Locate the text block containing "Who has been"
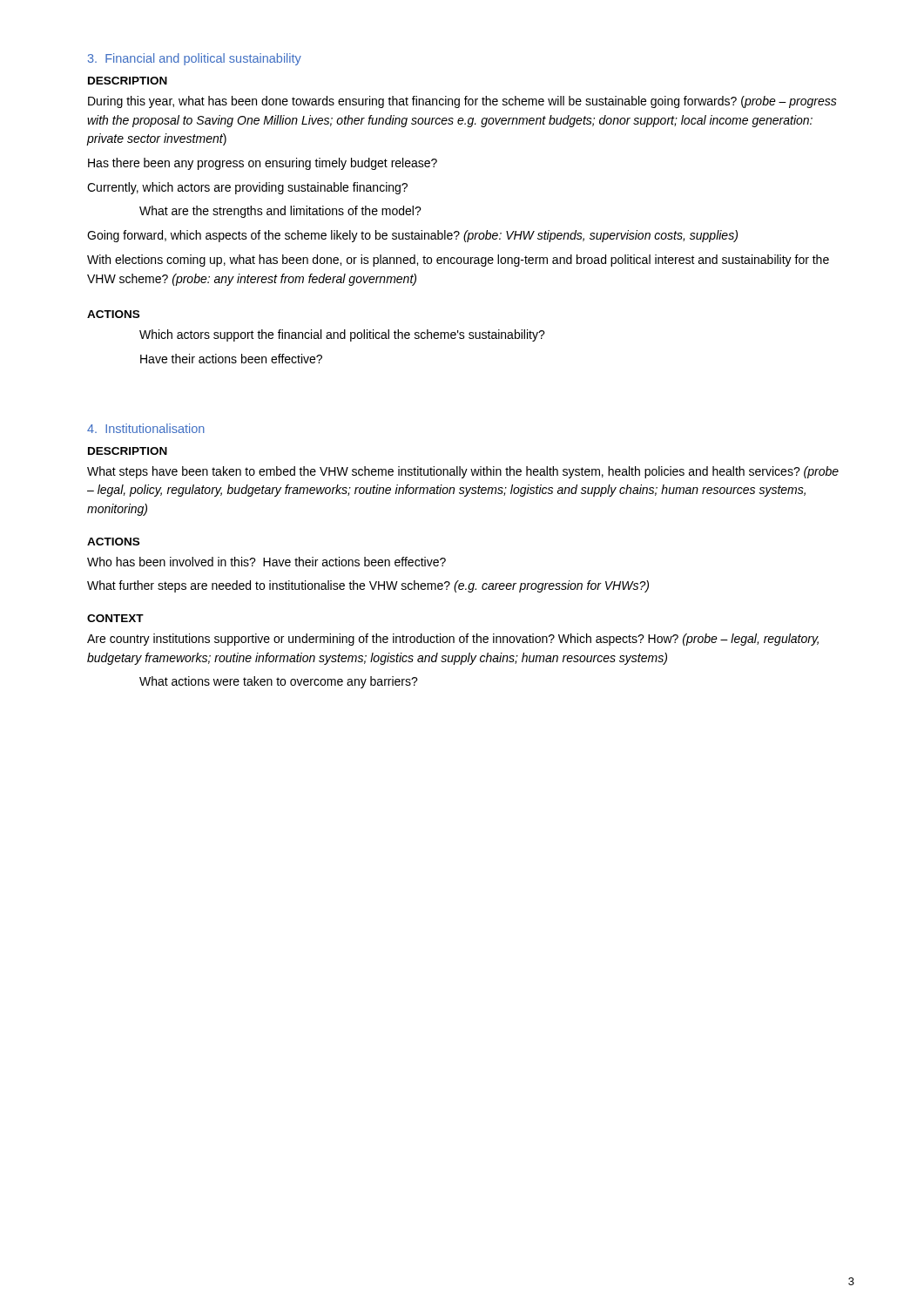Image resolution: width=924 pixels, height=1307 pixels. click(267, 562)
